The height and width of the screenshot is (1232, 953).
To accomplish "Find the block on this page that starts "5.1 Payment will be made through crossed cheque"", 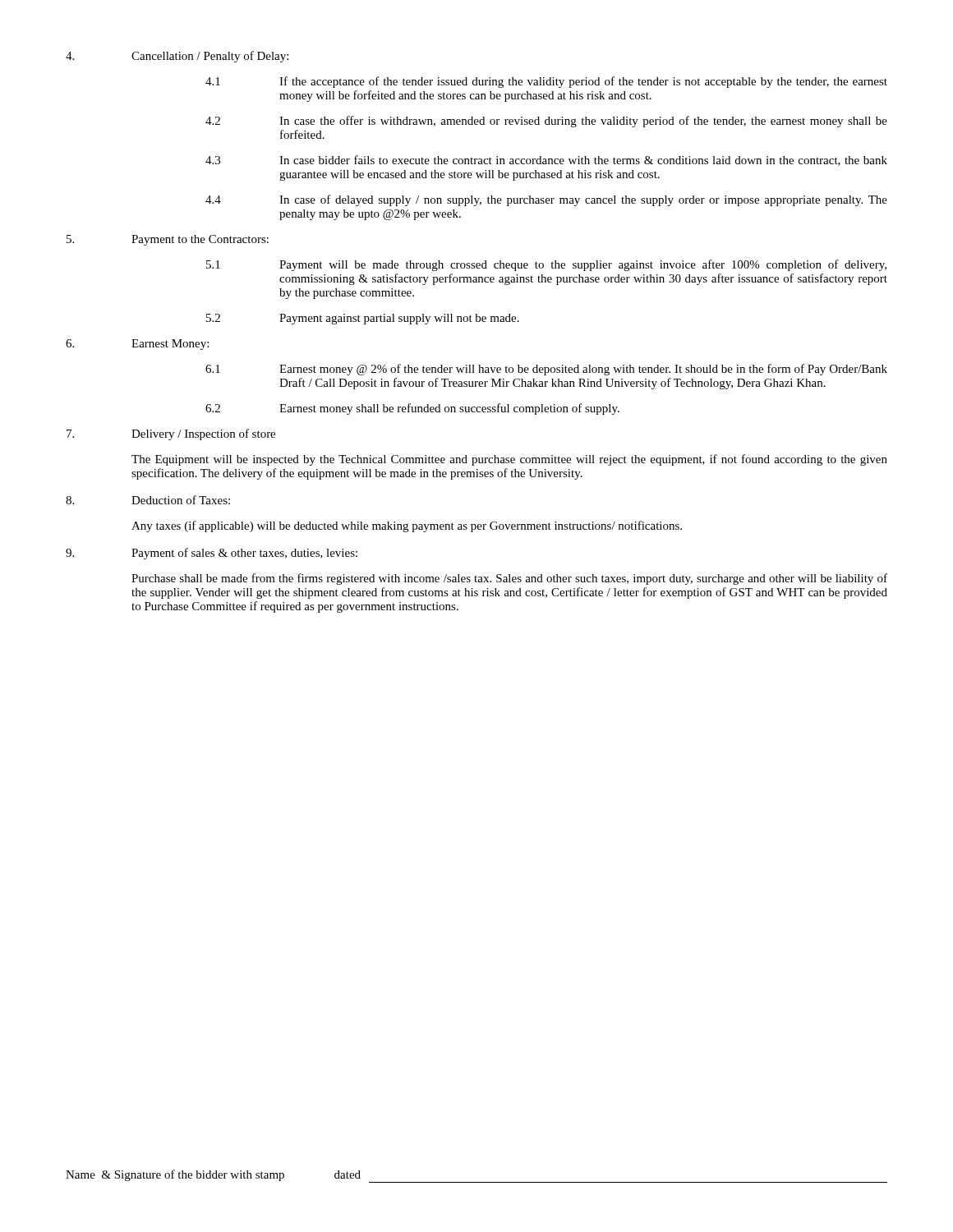I will pyautogui.click(x=546, y=279).
